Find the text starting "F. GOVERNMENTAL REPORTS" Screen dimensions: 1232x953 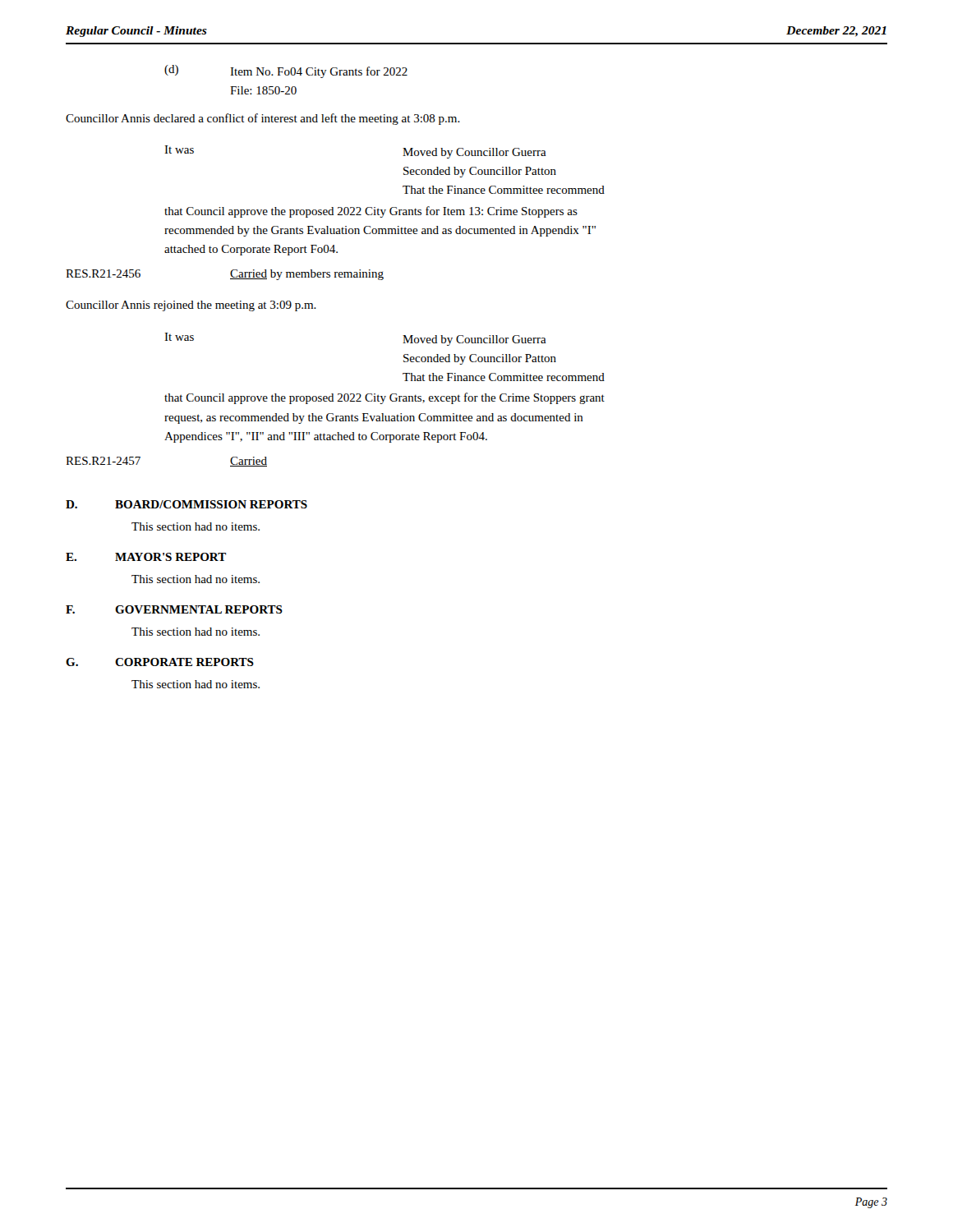pyautogui.click(x=174, y=610)
